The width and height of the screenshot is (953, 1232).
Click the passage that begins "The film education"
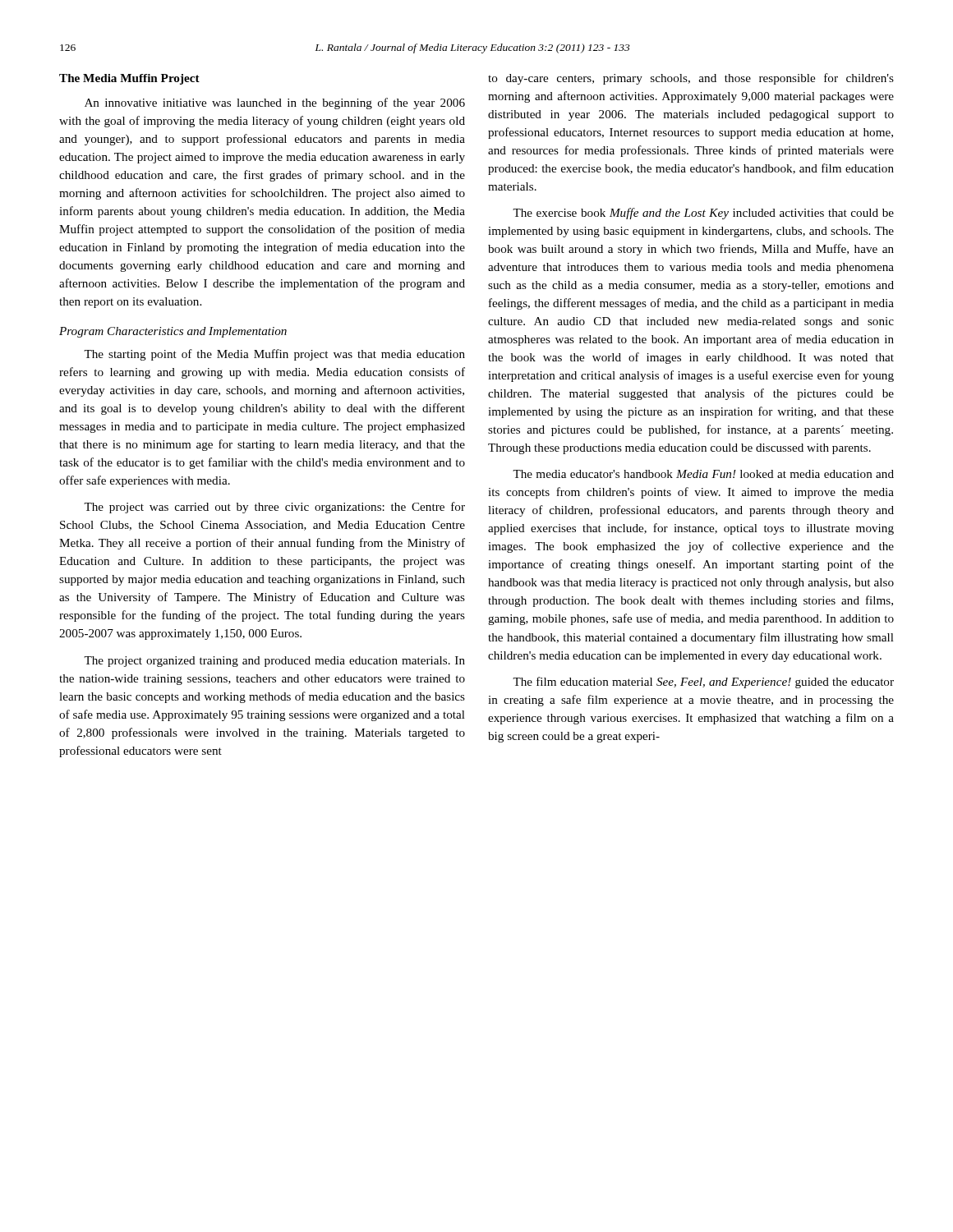[691, 709]
